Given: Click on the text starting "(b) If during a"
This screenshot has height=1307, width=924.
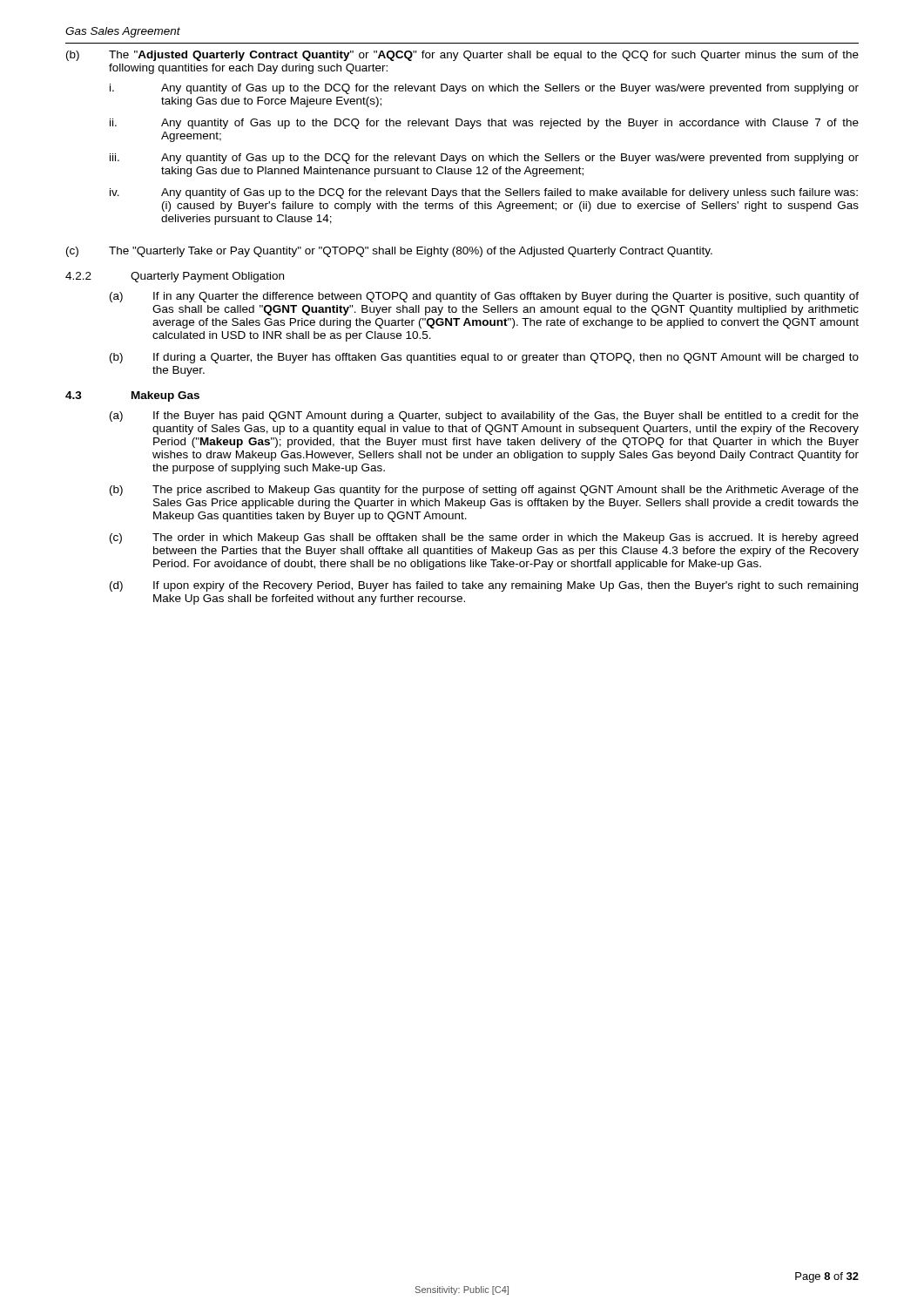Looking at the screenshot, I should tap(484, 363).
